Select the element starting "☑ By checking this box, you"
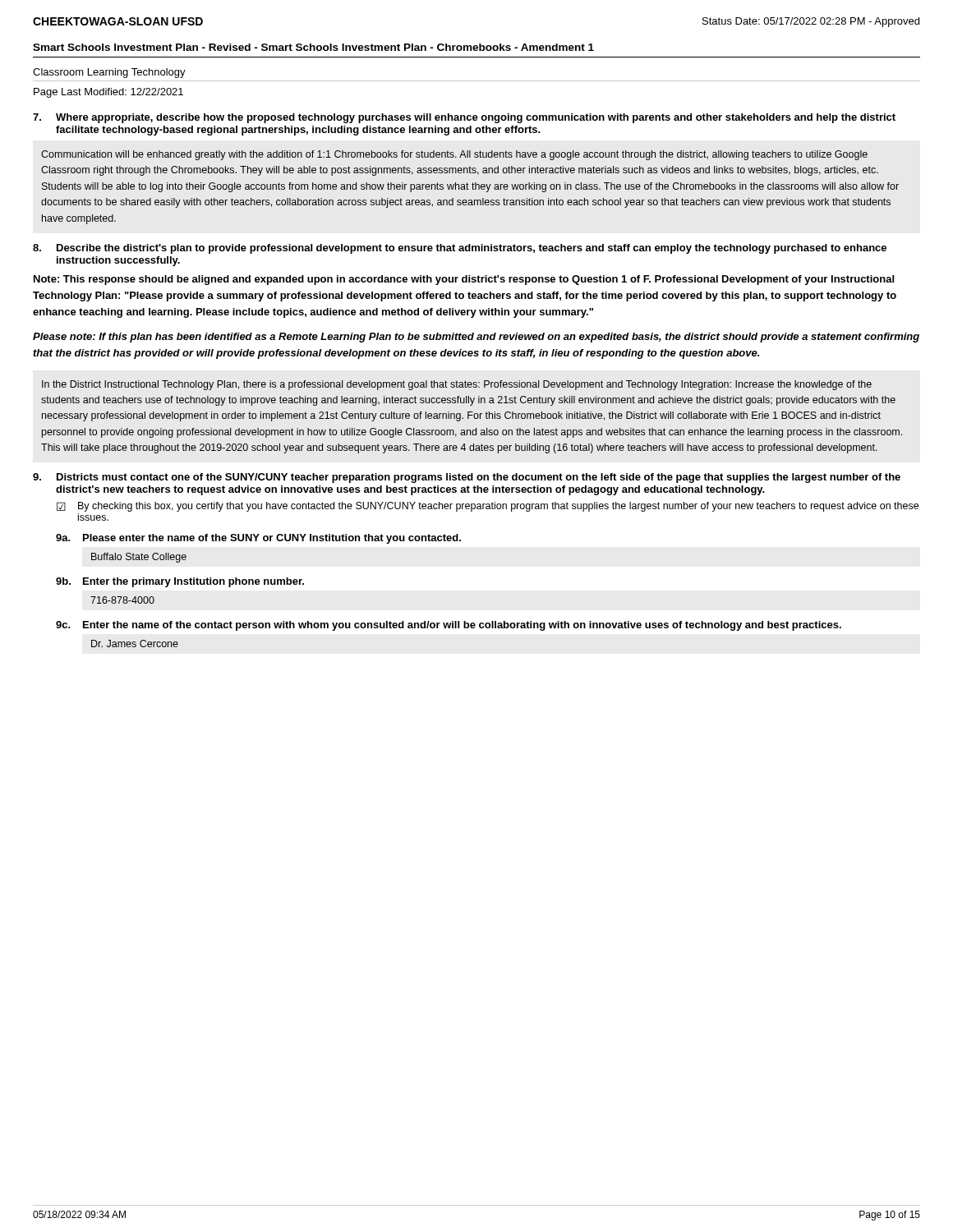The height and width of the screenshot is (1232, 953). [488, 512]
